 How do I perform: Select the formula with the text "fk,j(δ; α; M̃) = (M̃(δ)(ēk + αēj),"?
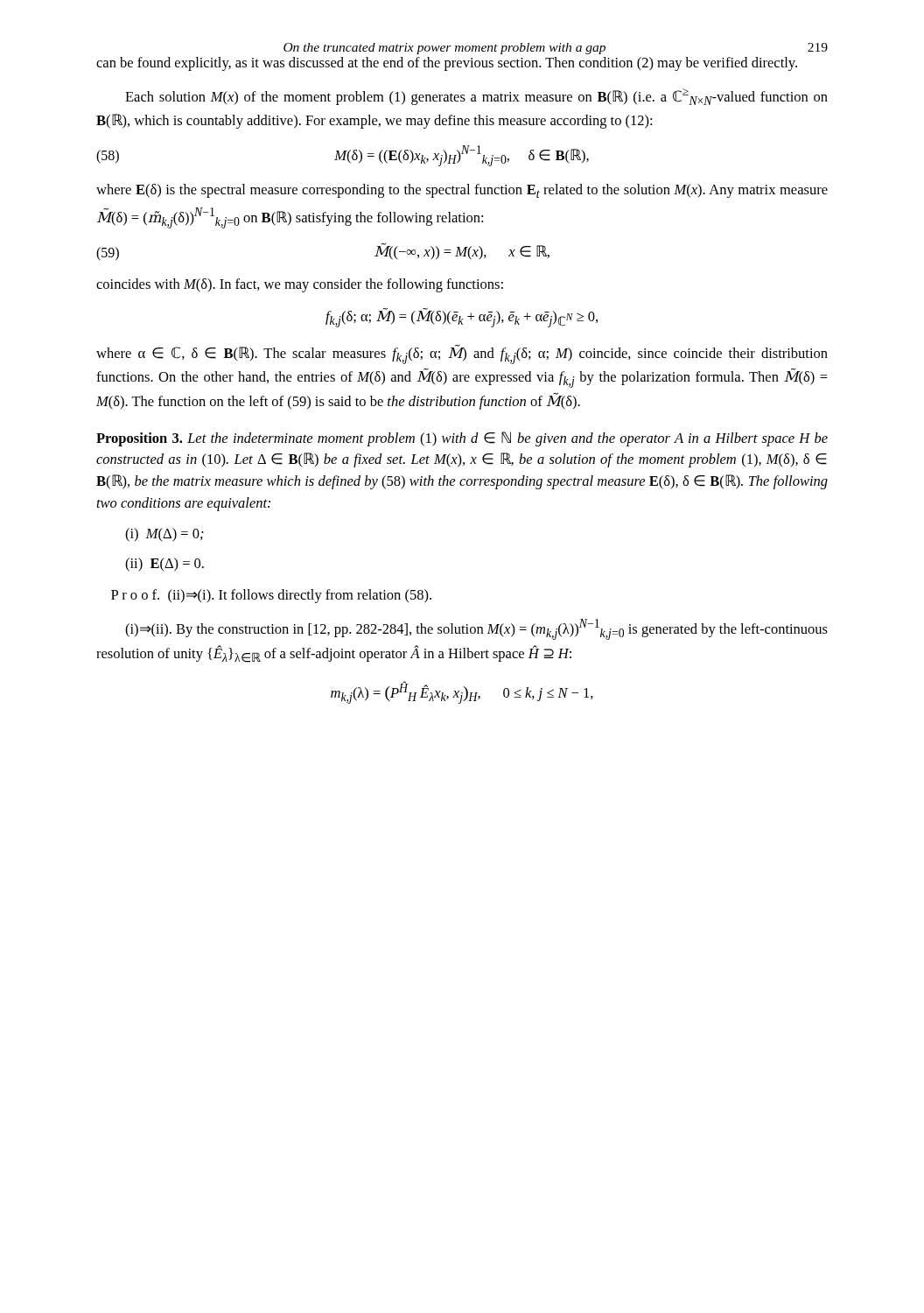coord(462,319)
